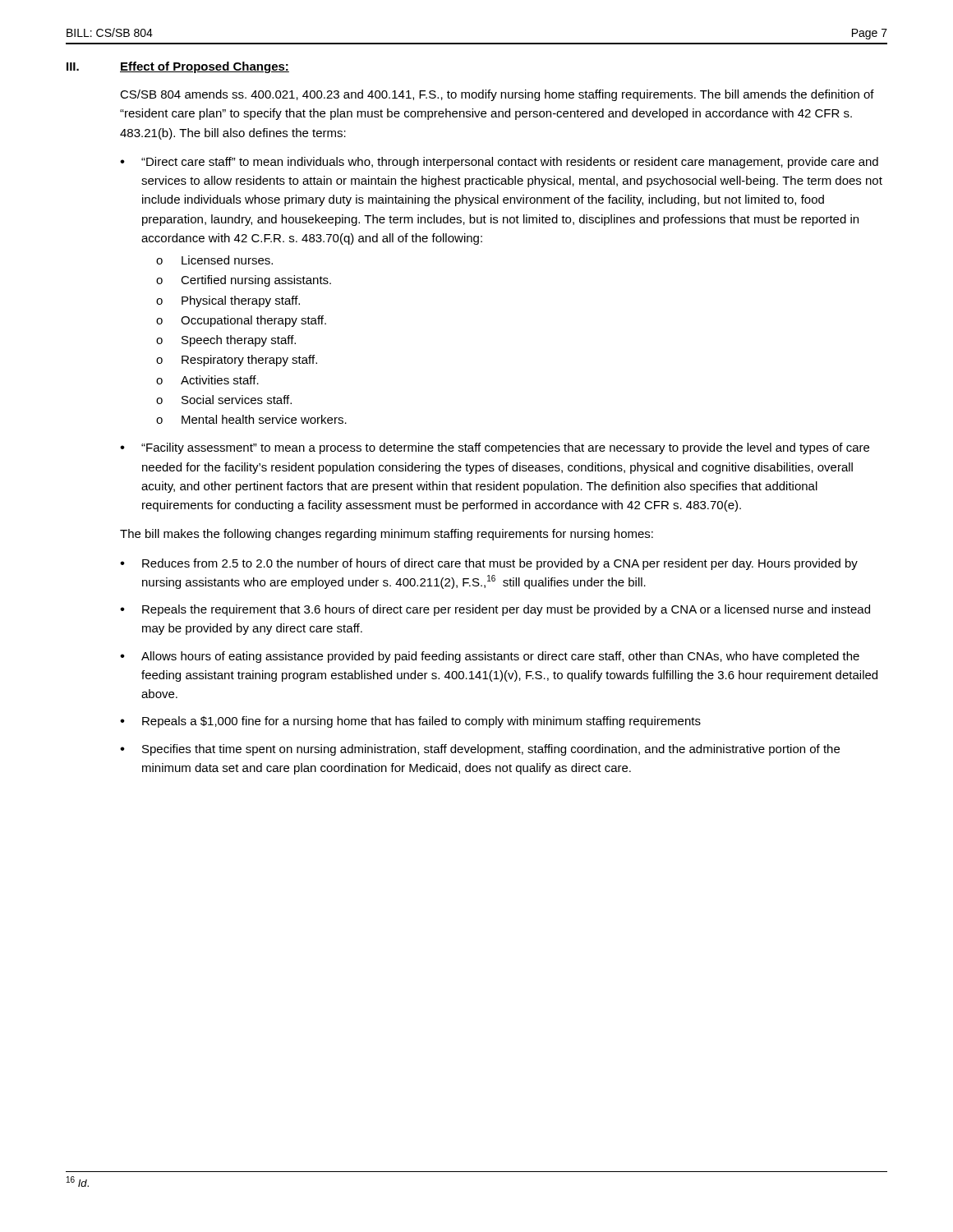Locate the list item that reads "• Repeals the requirement that 3.6 hours of"
This screenshot has height=1232, width=953.
coord(504,619)
